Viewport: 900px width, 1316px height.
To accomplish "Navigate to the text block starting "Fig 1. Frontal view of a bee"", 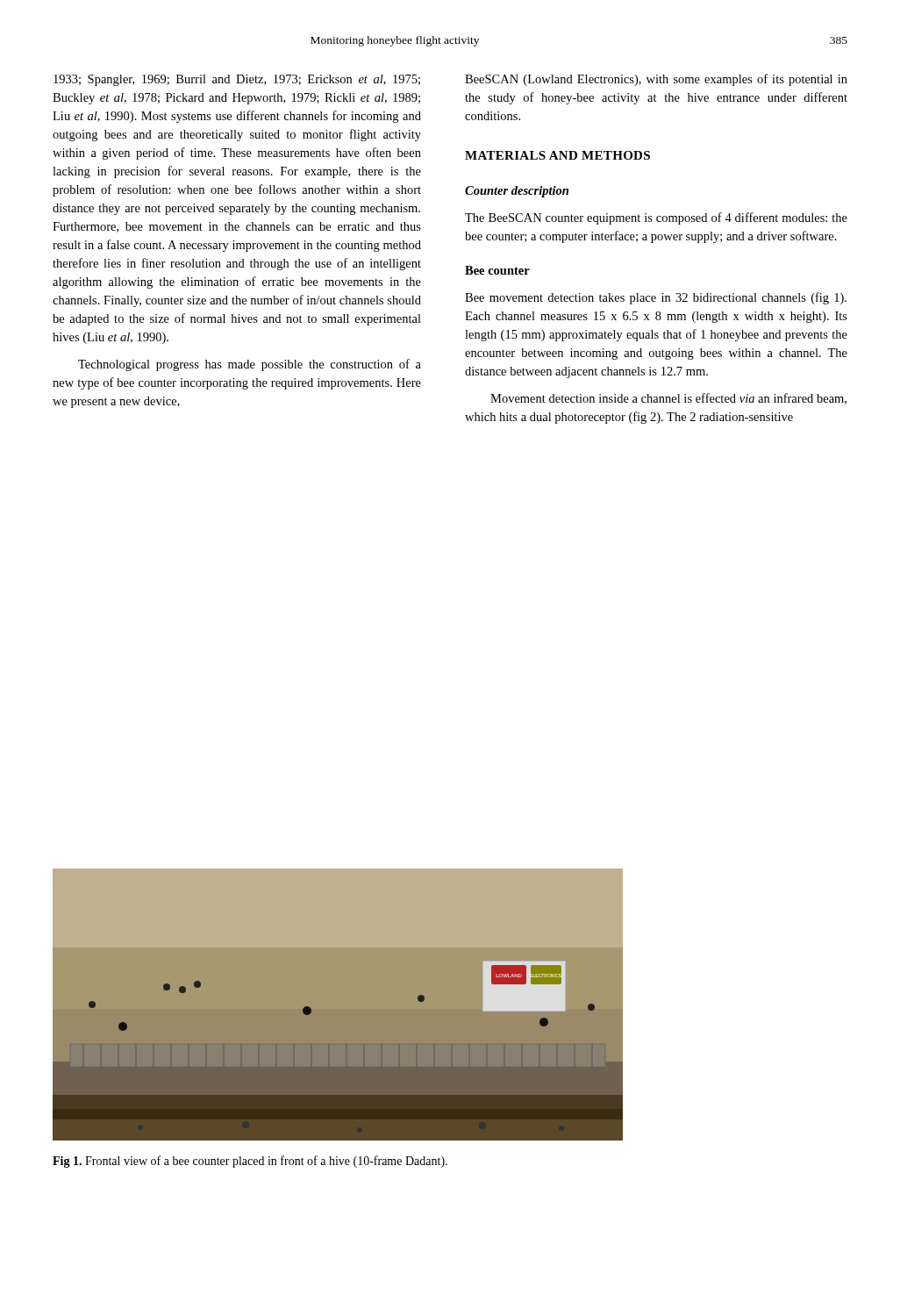I will click(250, 1161).
